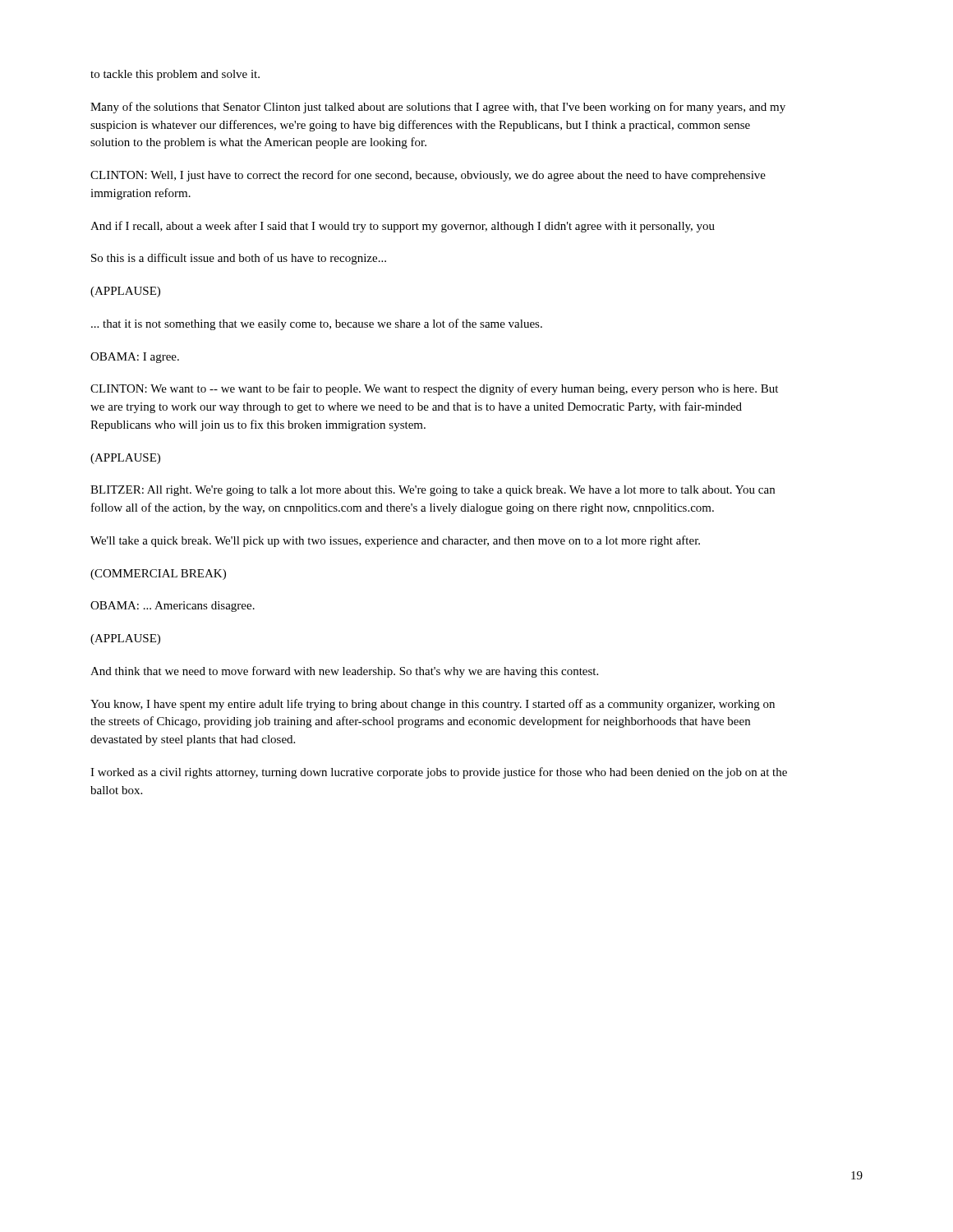This screenshot has height=1232, width=953.
Task: Locate the text with the text "to tackle this problem and solve it."
Action: [x=175, y=74]
